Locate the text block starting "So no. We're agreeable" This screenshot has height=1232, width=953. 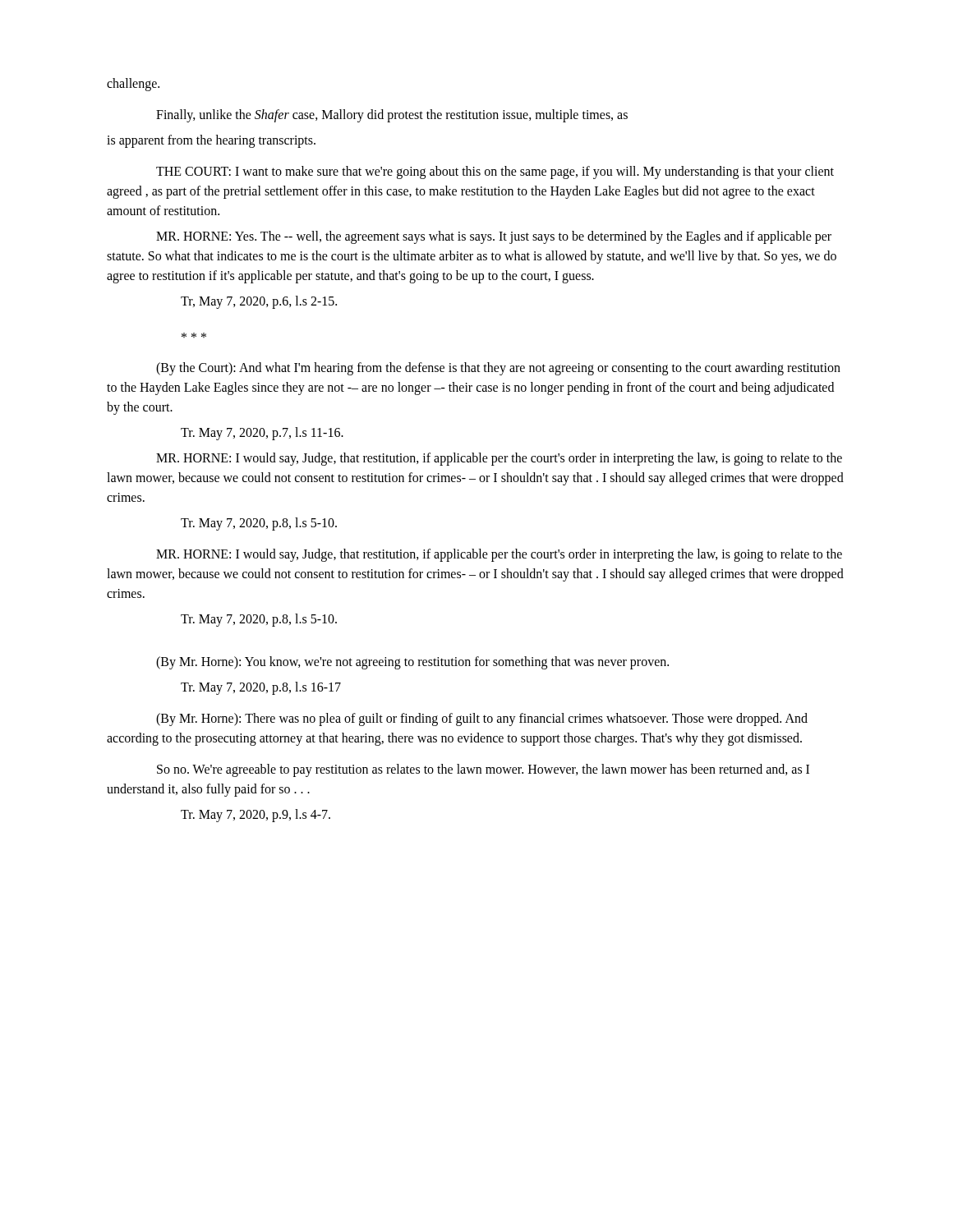[x=476, y=779]
